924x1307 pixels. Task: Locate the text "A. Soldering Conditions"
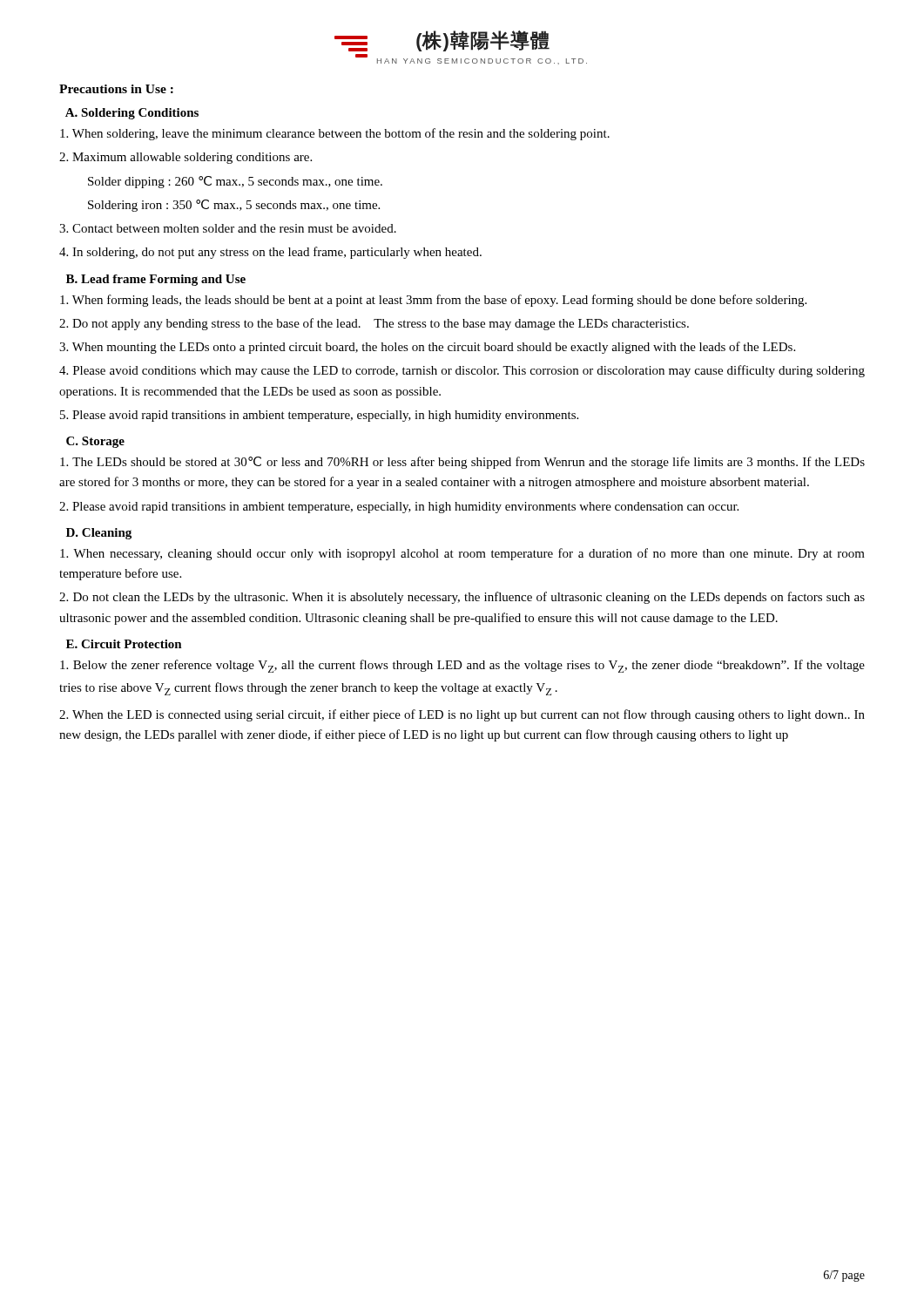click(x=129, y=112)
